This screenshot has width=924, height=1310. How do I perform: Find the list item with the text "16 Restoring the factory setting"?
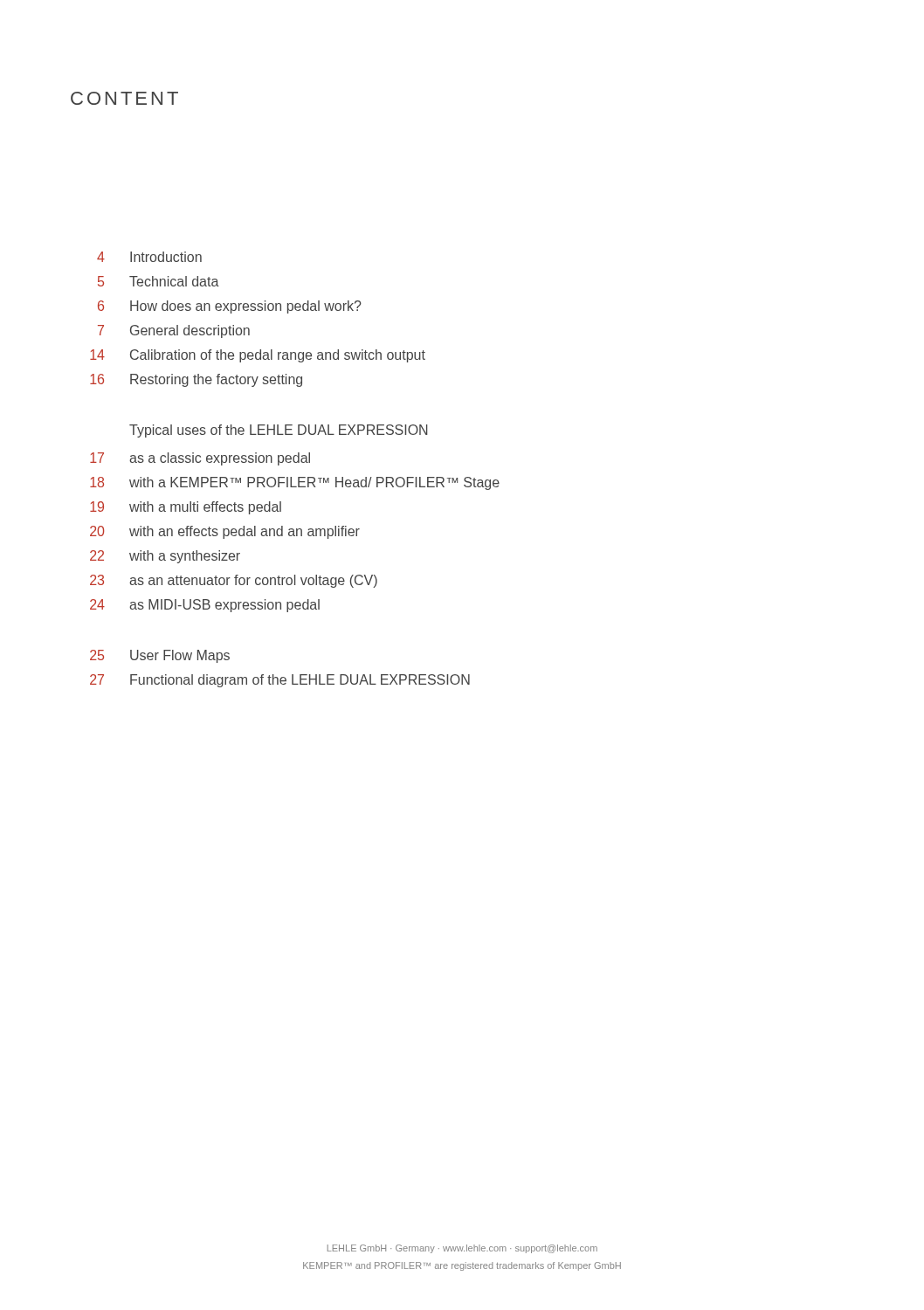pos(187,380)
